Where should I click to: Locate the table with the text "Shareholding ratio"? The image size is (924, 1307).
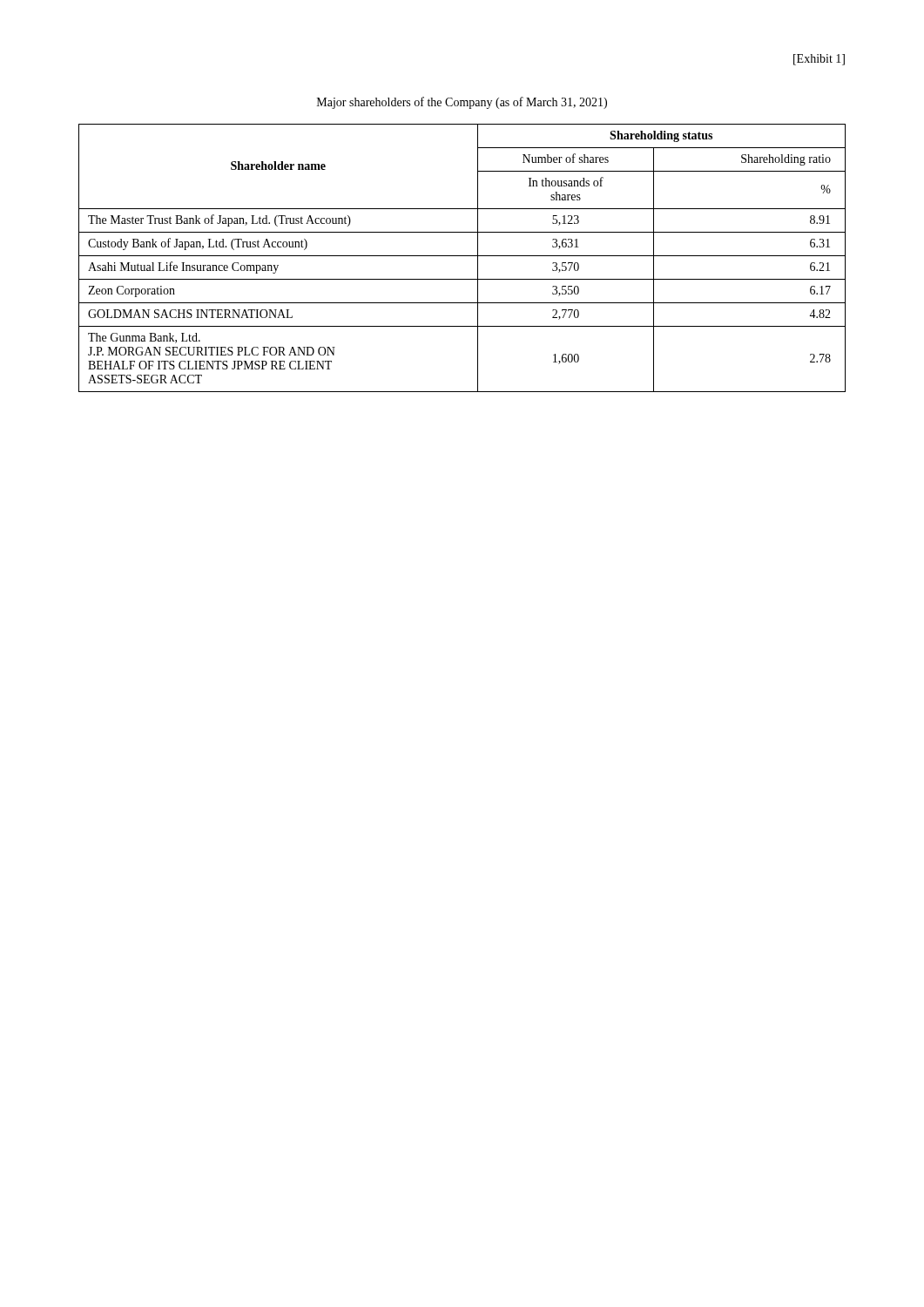click(x=462, y=258)
